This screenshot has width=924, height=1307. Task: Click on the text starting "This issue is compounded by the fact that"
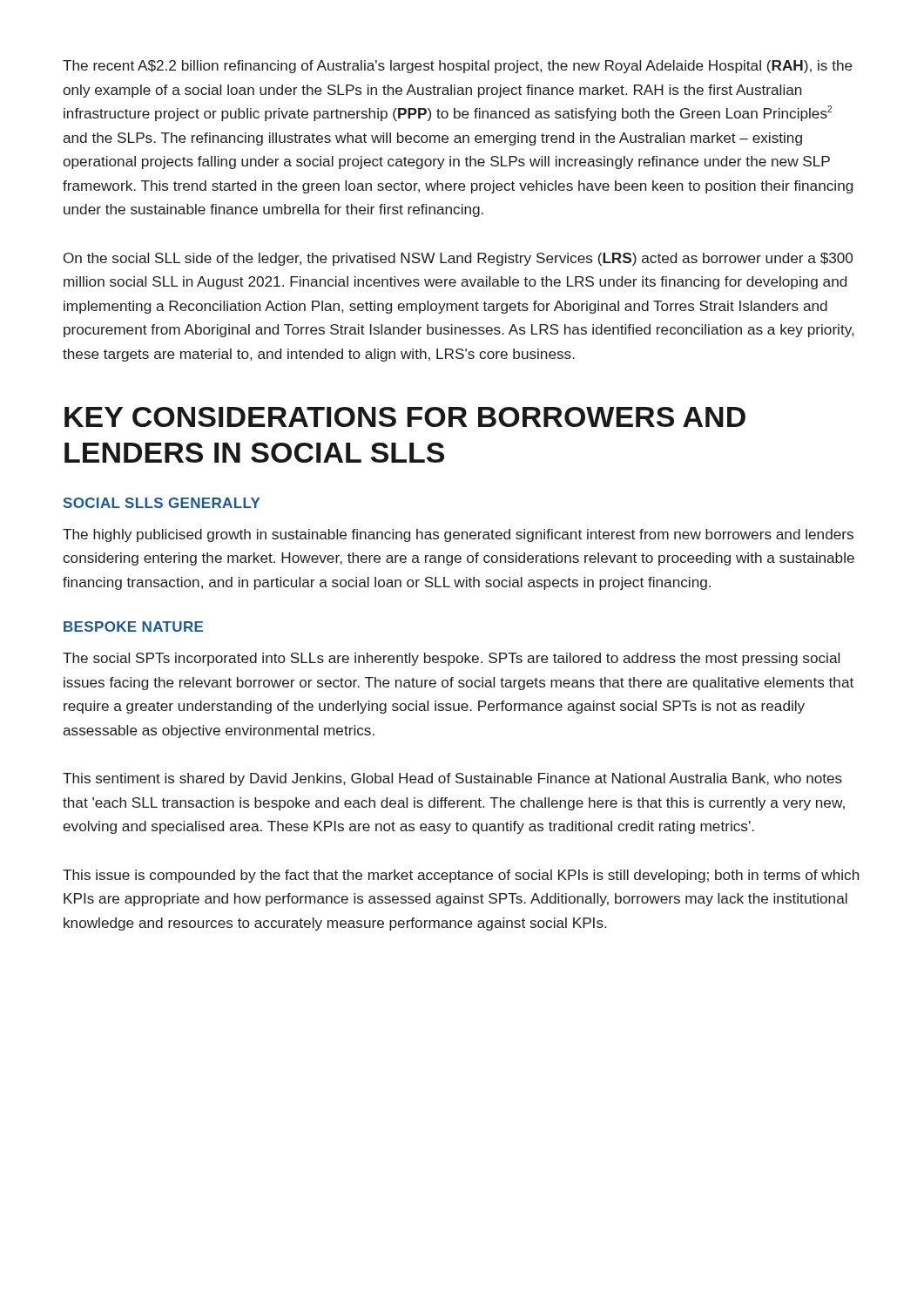[461, 899]
